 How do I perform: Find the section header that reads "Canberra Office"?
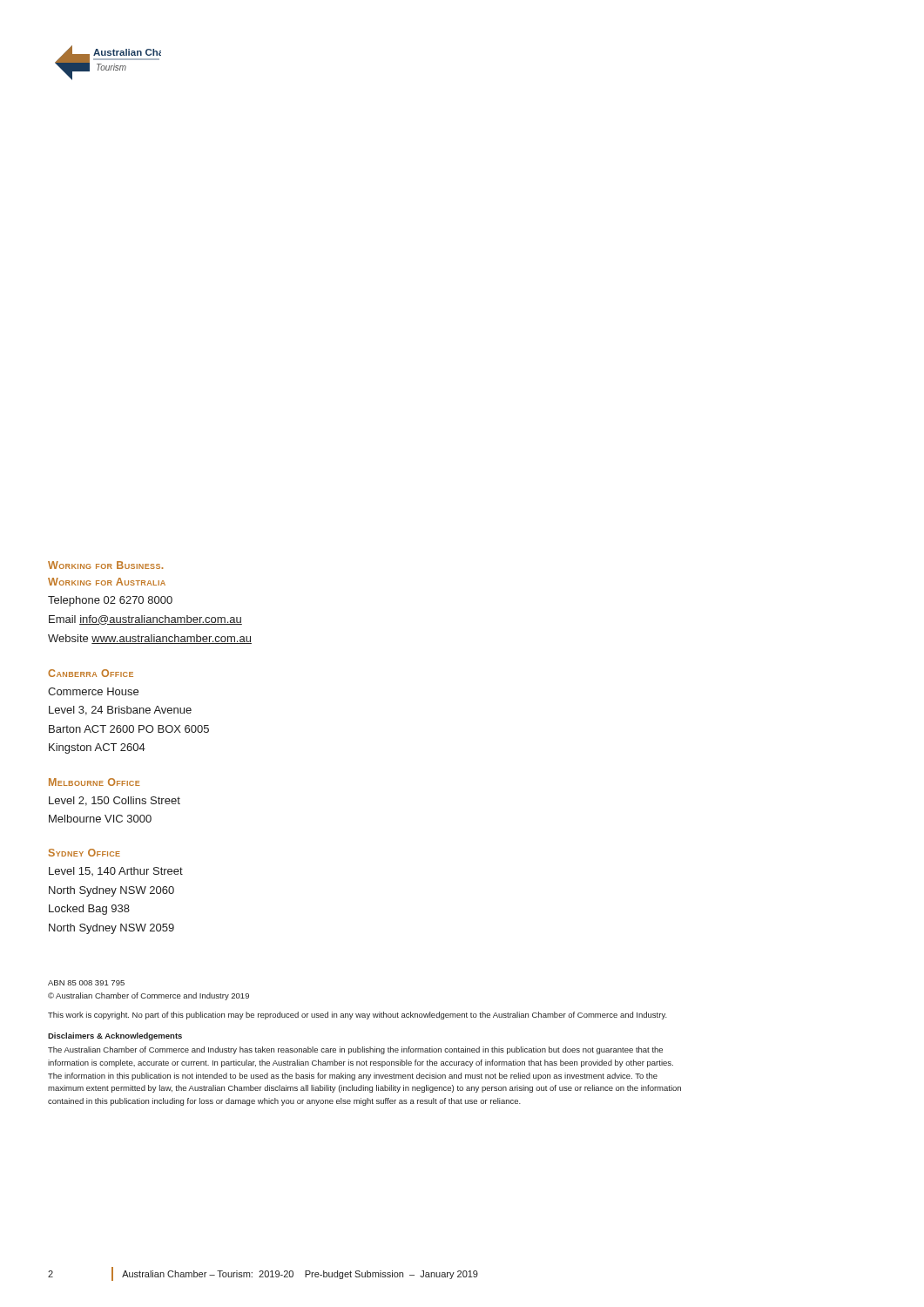[x=91, y=673]
